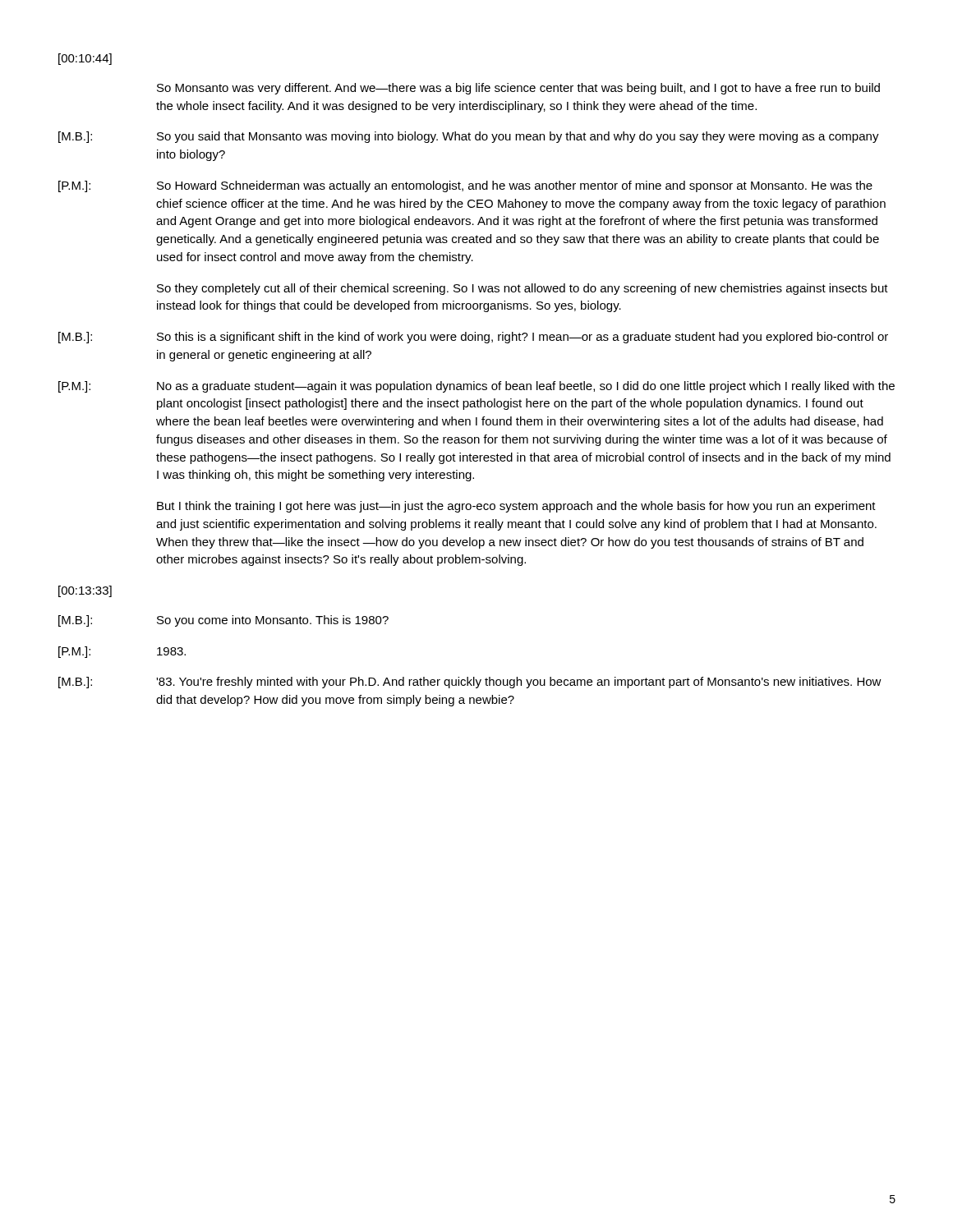Locate the element starting "But I think the training I got"

coord(517,532)
